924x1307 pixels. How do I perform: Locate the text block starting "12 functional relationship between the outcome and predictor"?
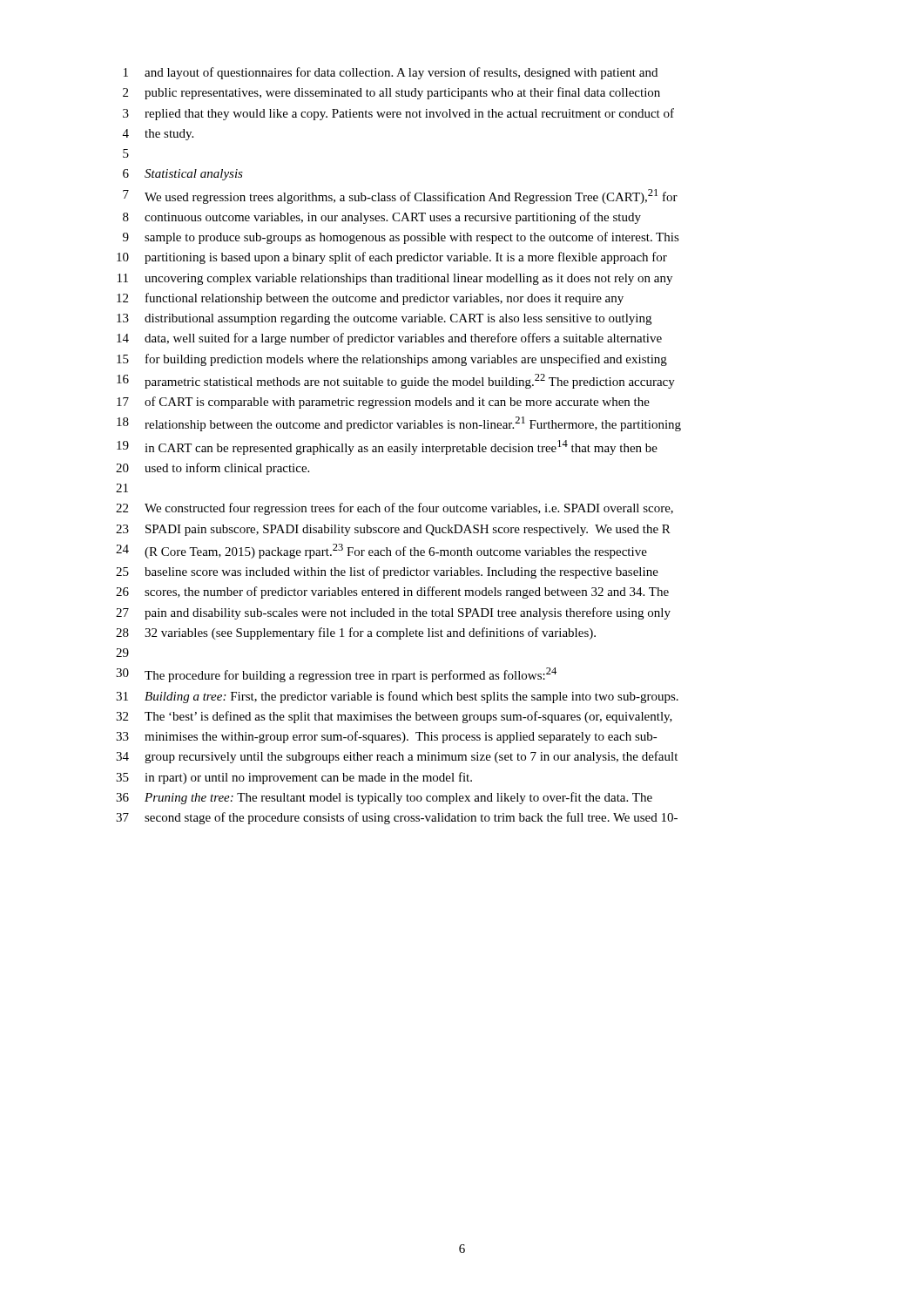(x=466, y=298)
